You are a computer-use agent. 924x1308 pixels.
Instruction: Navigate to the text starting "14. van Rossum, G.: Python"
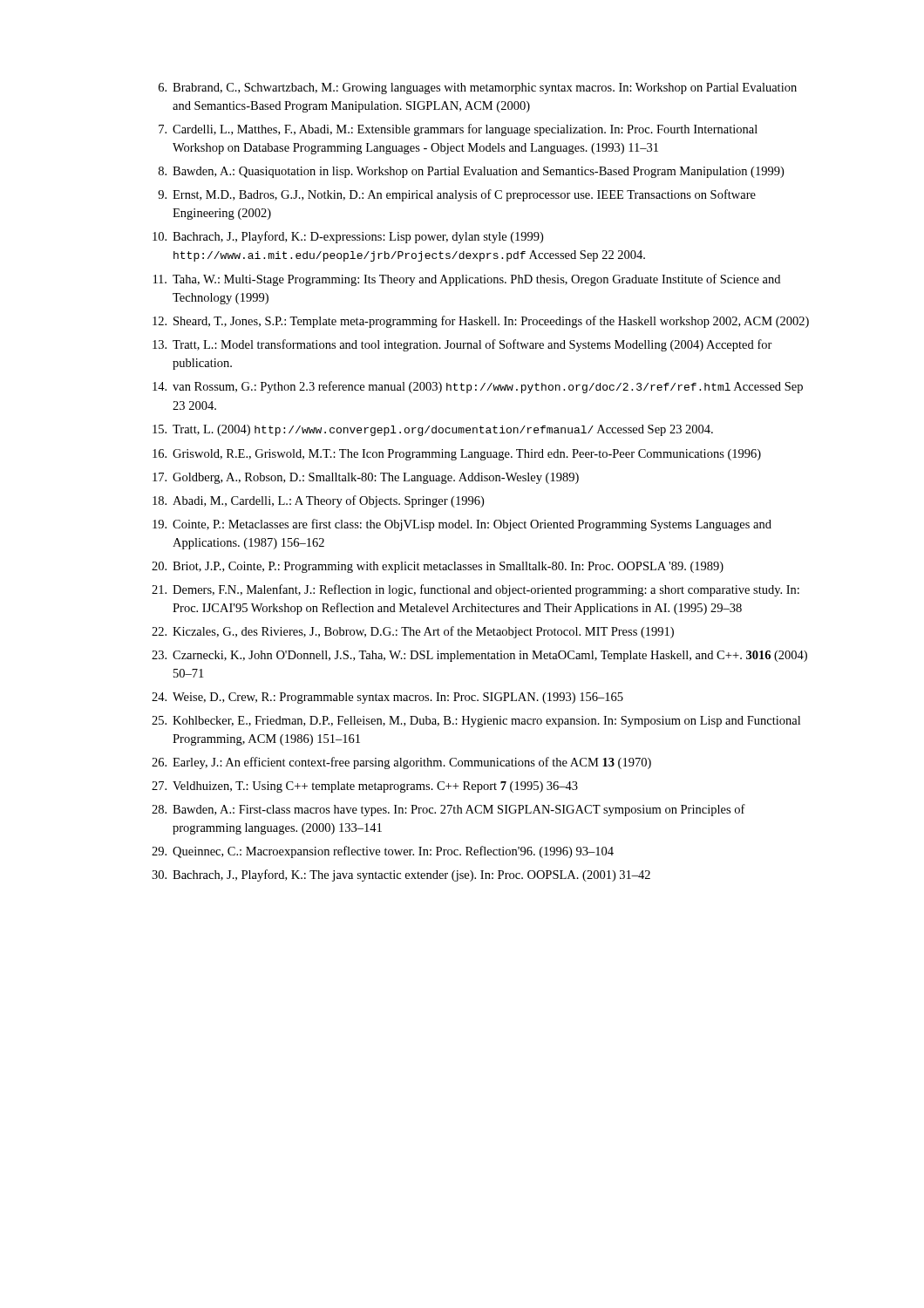(x=475, y=396)
